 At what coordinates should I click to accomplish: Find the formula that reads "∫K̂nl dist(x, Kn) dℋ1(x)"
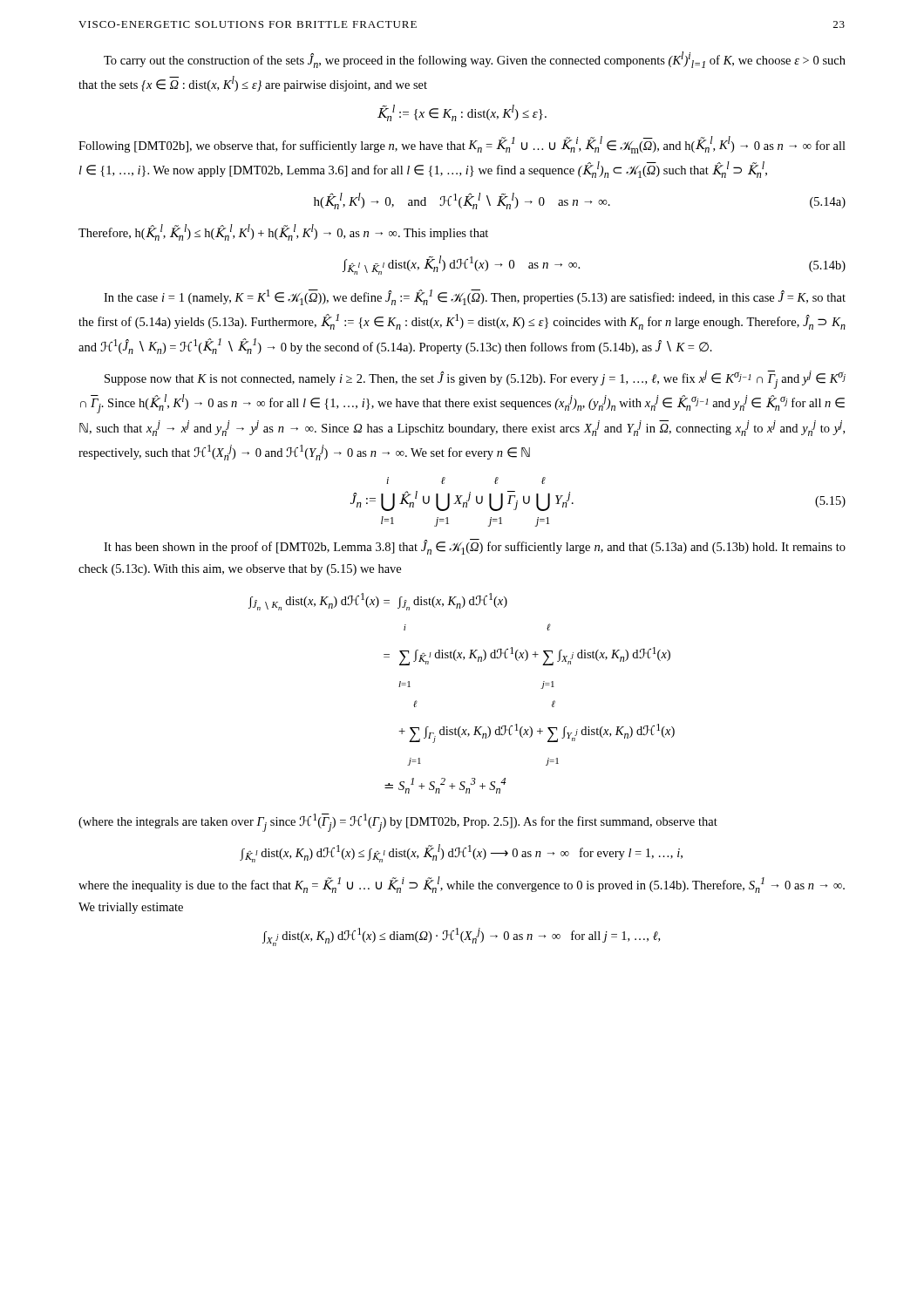click(462, 853)
